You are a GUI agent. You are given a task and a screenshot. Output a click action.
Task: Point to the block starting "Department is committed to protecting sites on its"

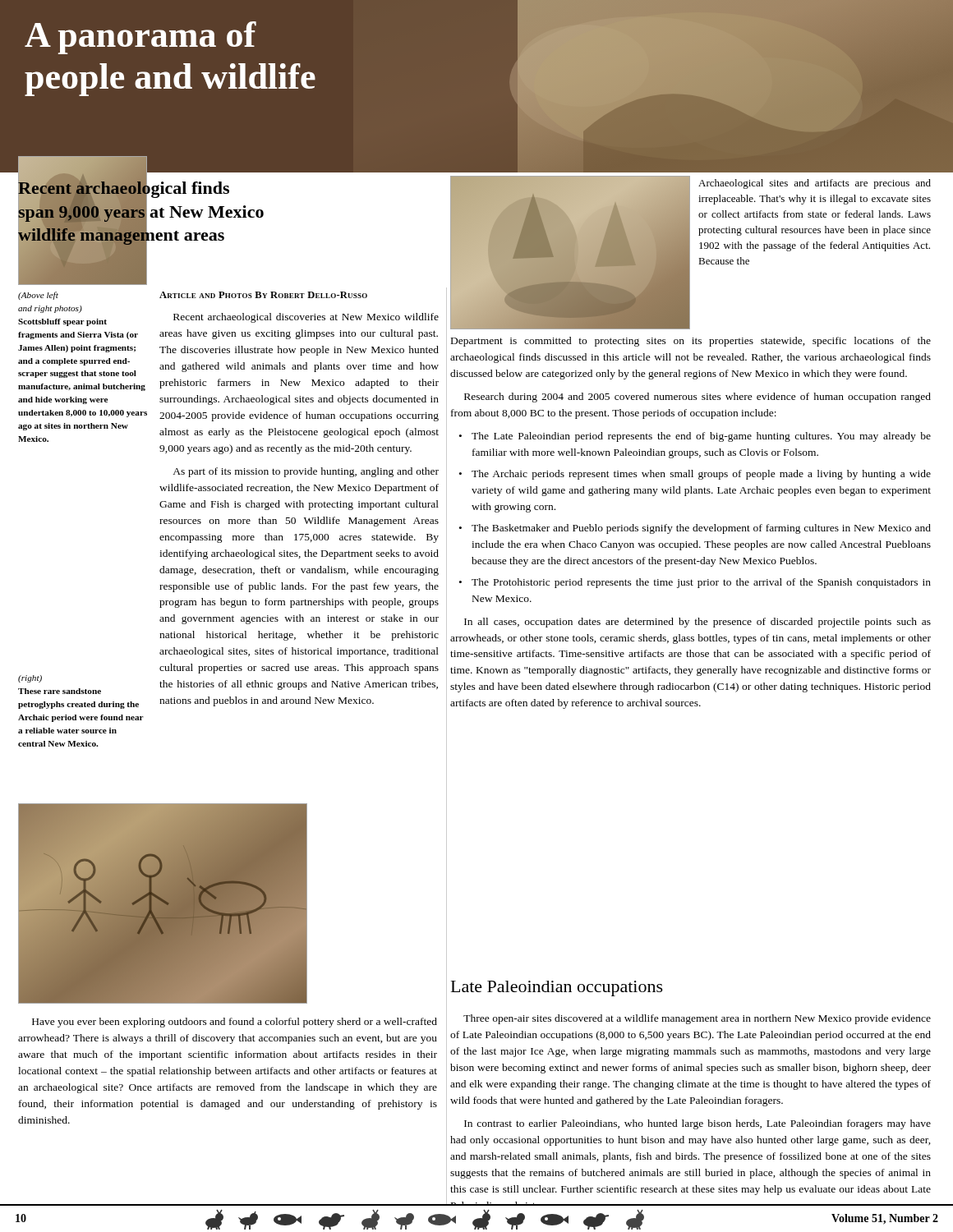point(690,522)
